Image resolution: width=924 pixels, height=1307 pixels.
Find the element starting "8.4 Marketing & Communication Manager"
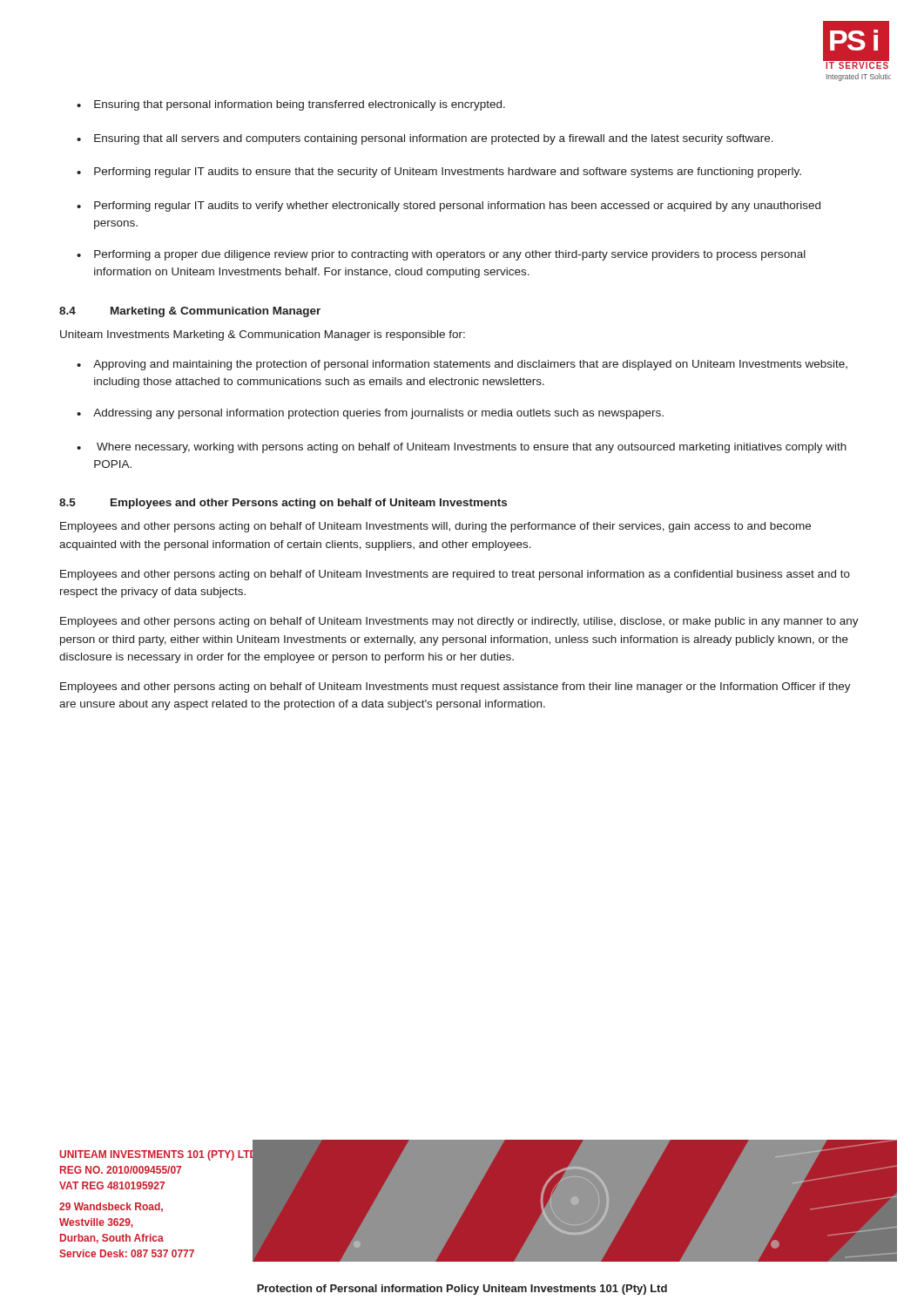click(190, 310)
